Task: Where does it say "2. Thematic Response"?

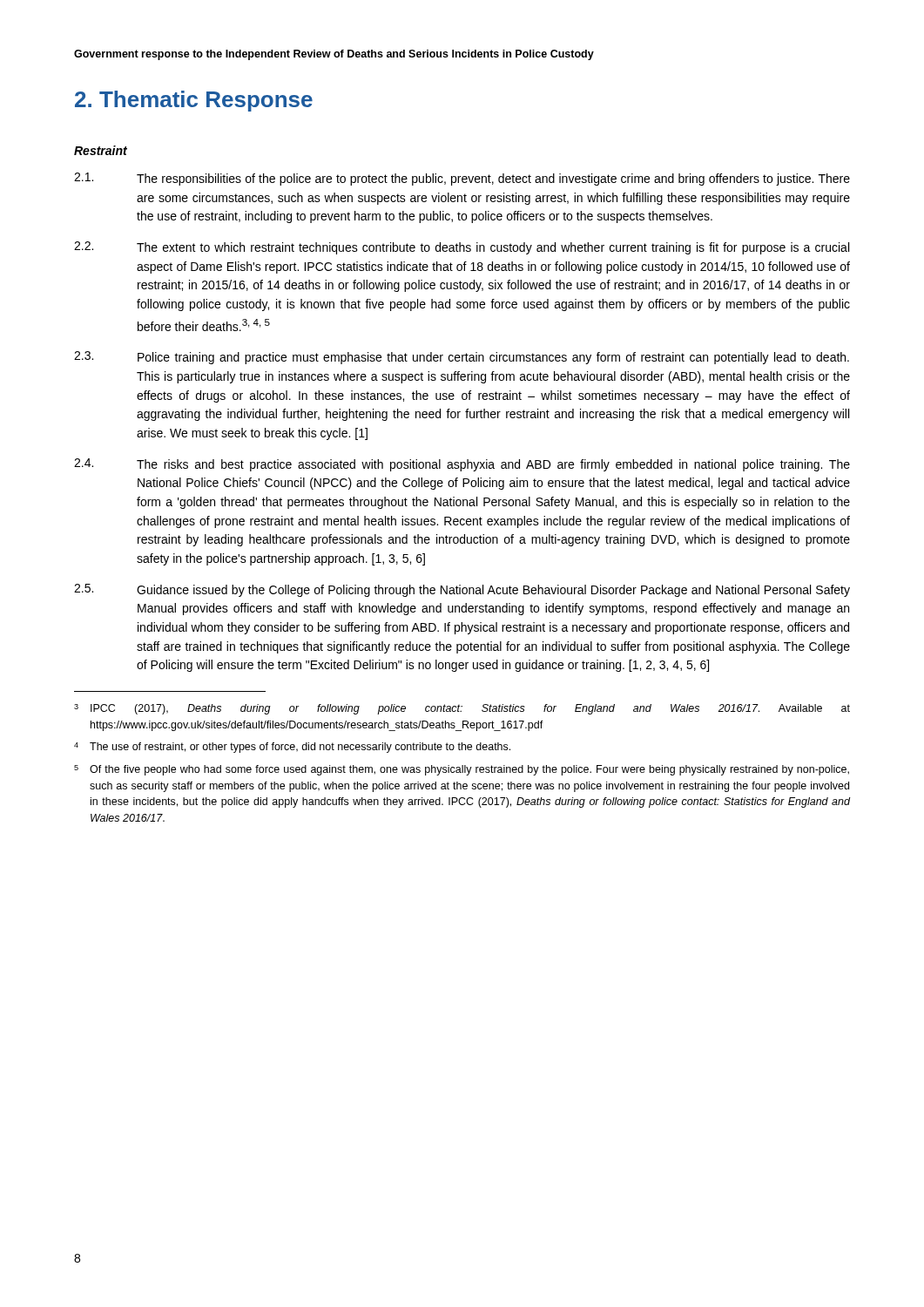Action: click(x=194, y=99)
